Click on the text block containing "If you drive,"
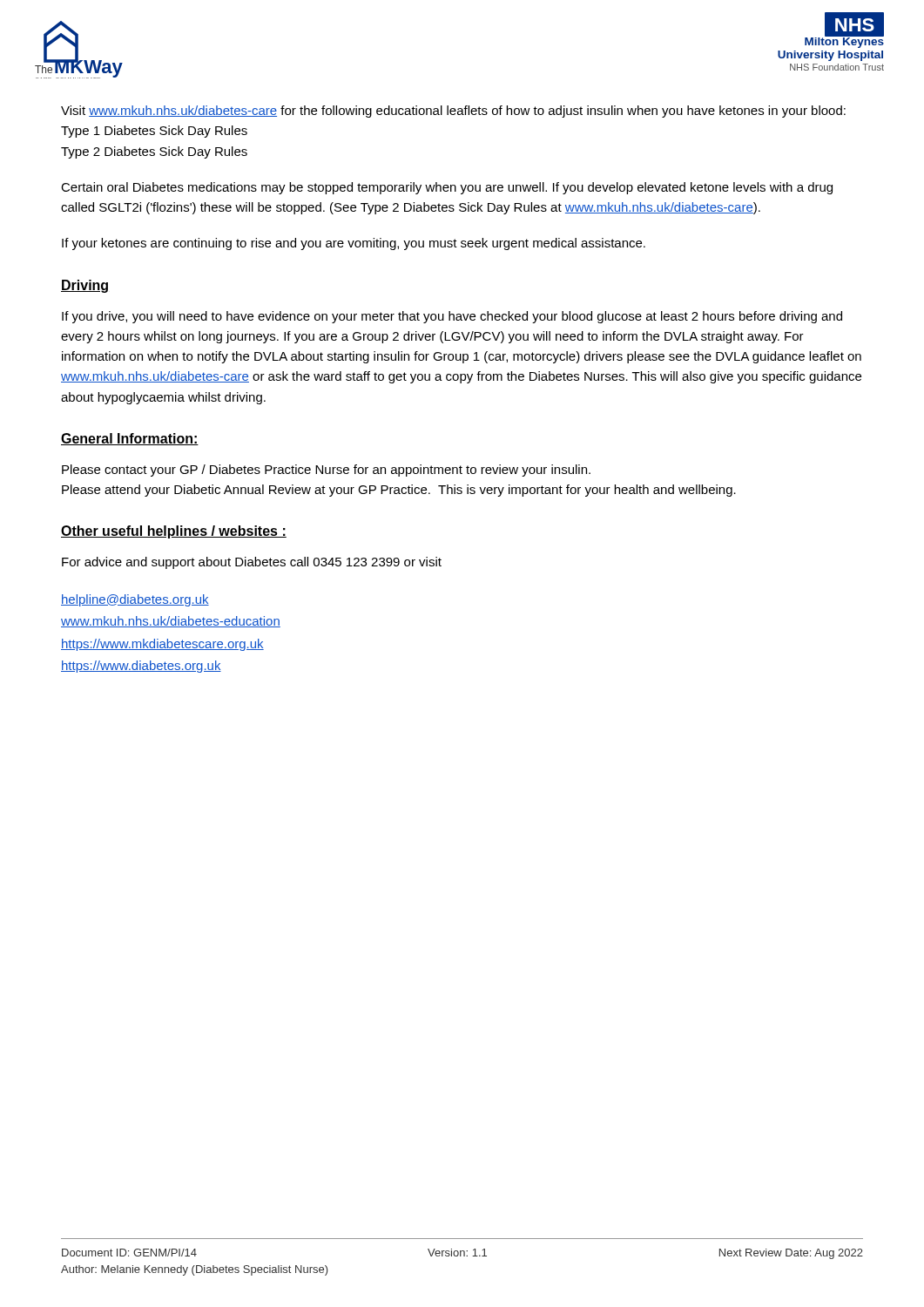 point(462,356)
